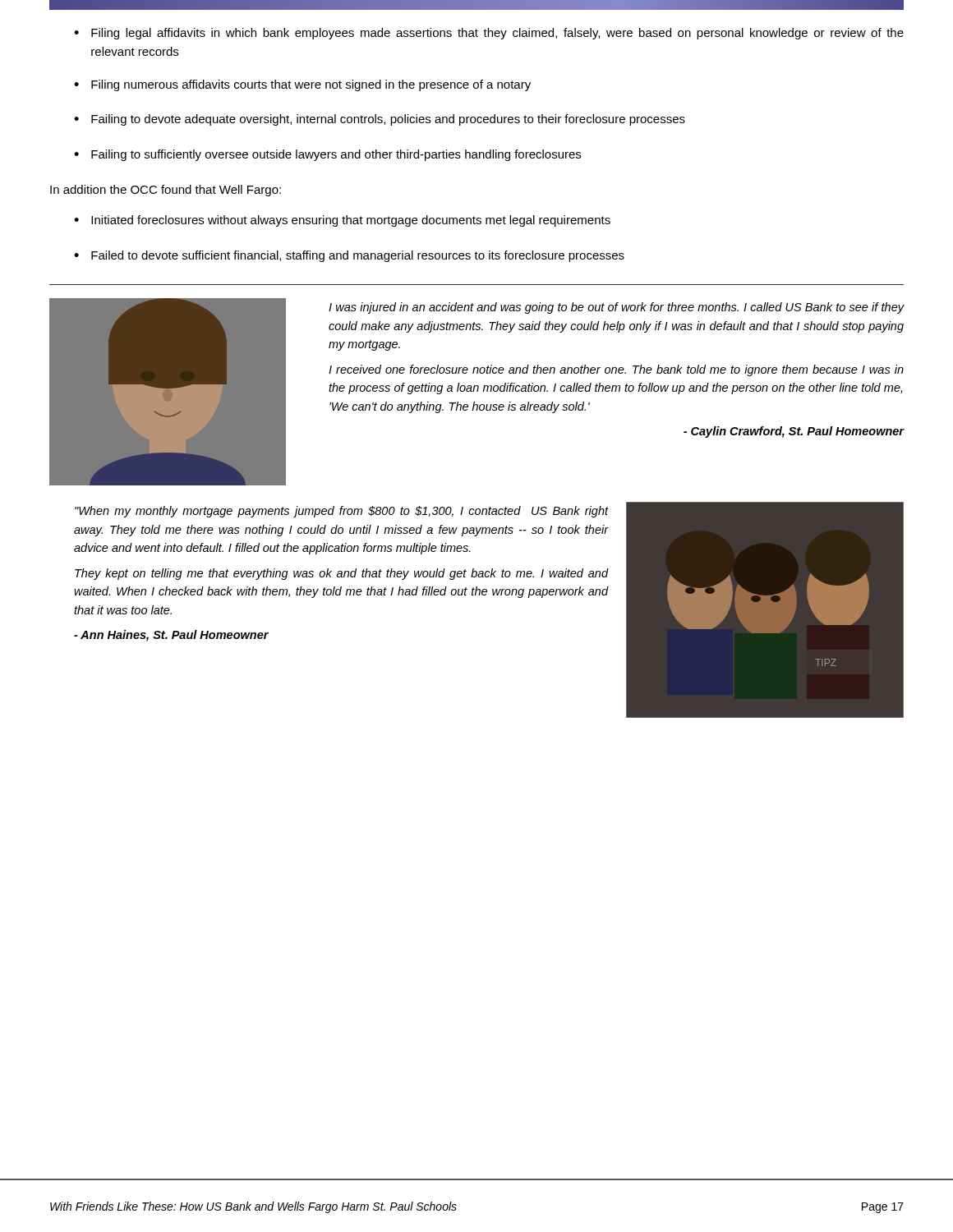The height and width of the screenshot is (1232, 953).
Task: Find the block on this page that starts "• Failing to sufficiently oversee outside lawyers and"
Action: pyautogui.click(x=328, y=156)
